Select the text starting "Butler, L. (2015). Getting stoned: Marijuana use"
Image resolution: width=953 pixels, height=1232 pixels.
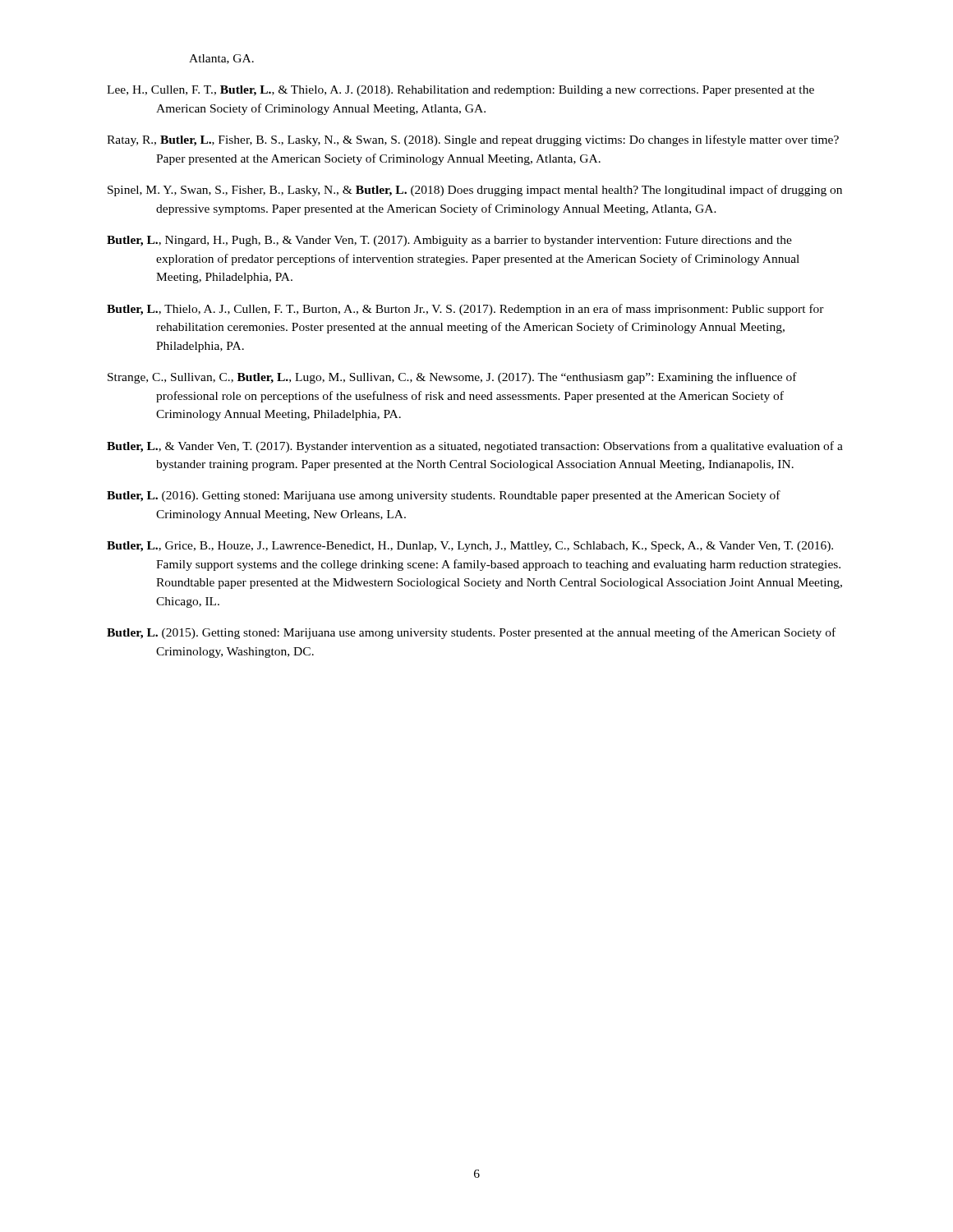point(471,641)
